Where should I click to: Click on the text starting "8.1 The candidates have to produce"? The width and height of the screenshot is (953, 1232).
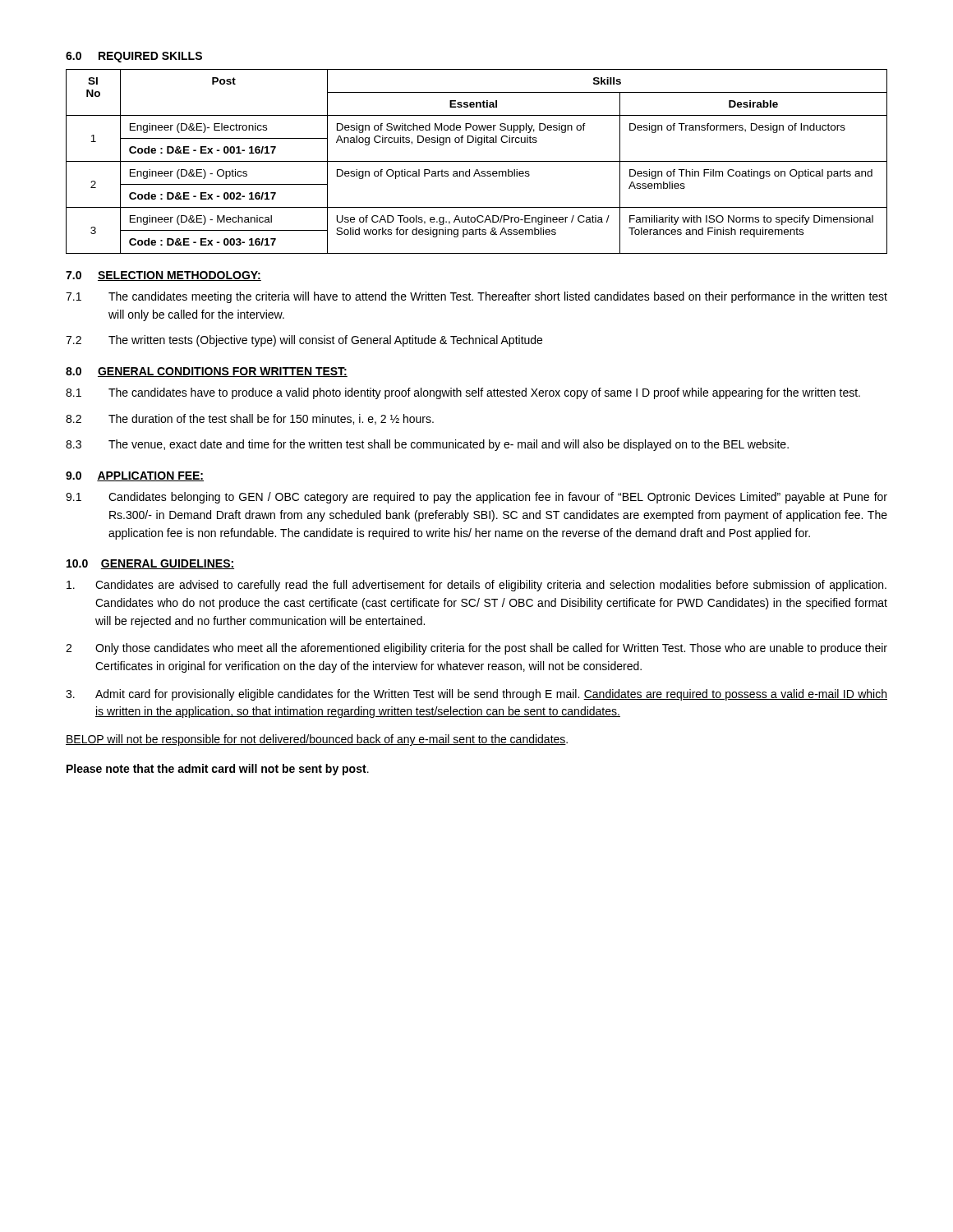[x=476, y=393]
